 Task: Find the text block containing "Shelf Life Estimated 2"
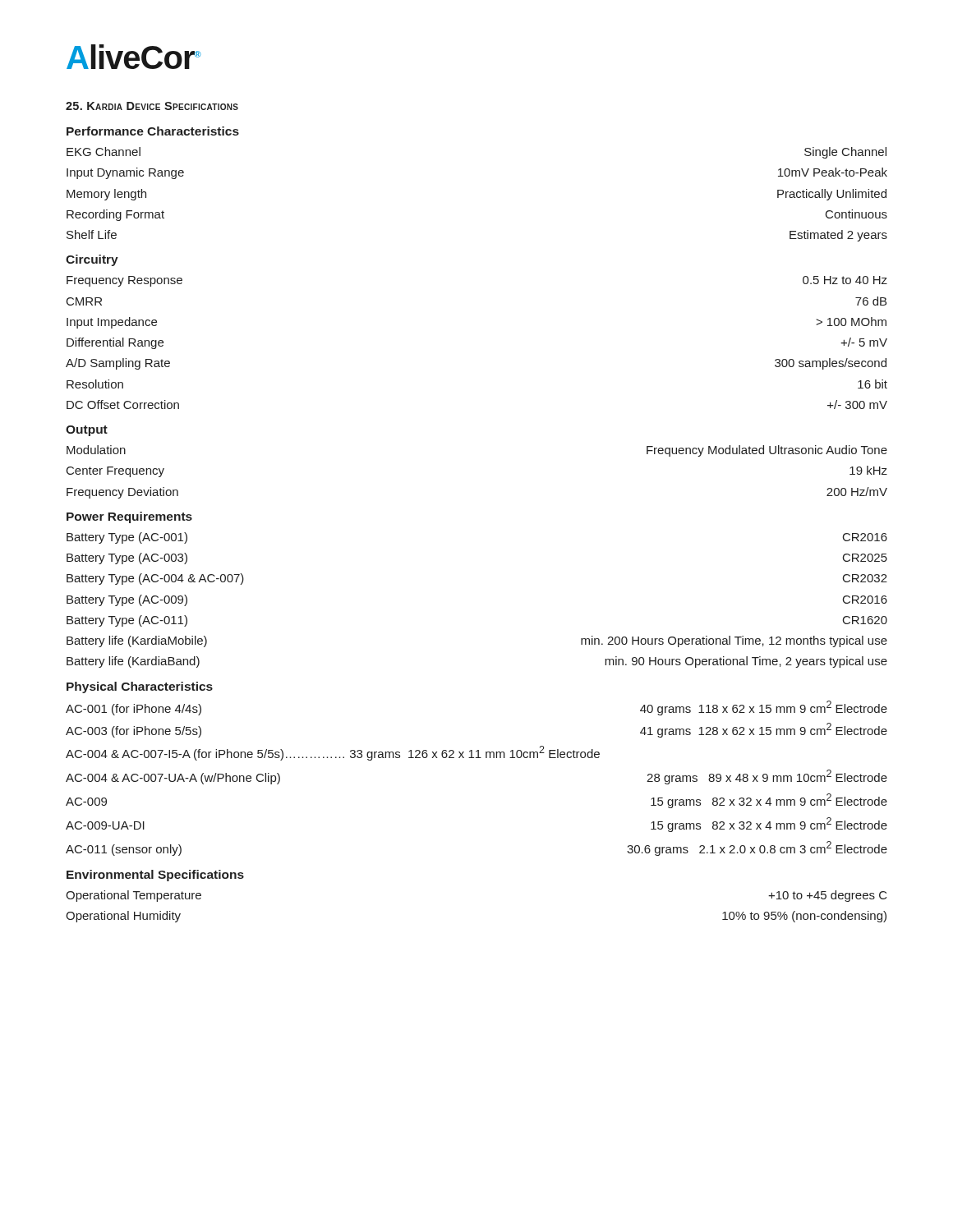(92, 235)
